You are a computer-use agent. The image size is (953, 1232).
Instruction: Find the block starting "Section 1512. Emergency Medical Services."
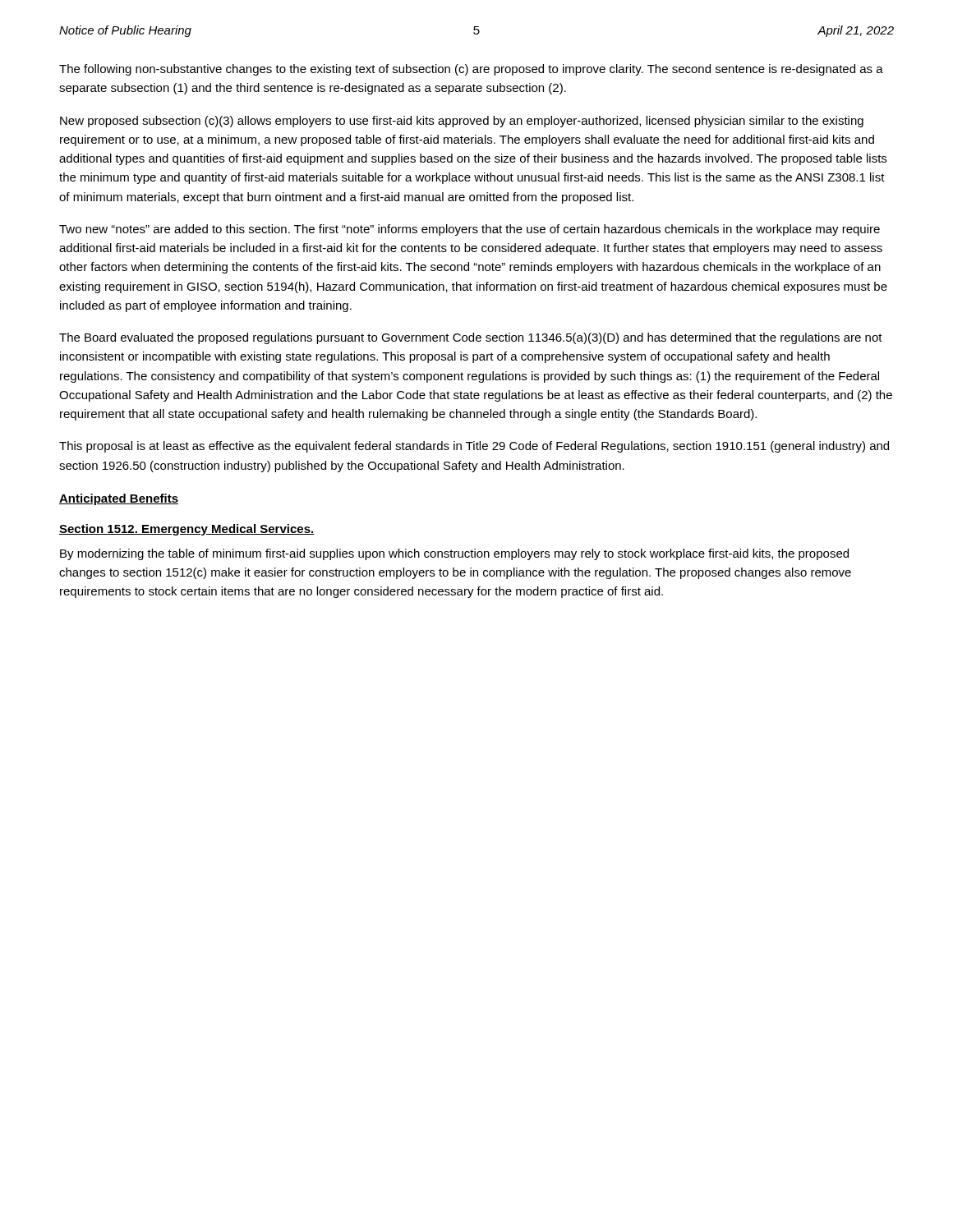[x=187, y=528]
